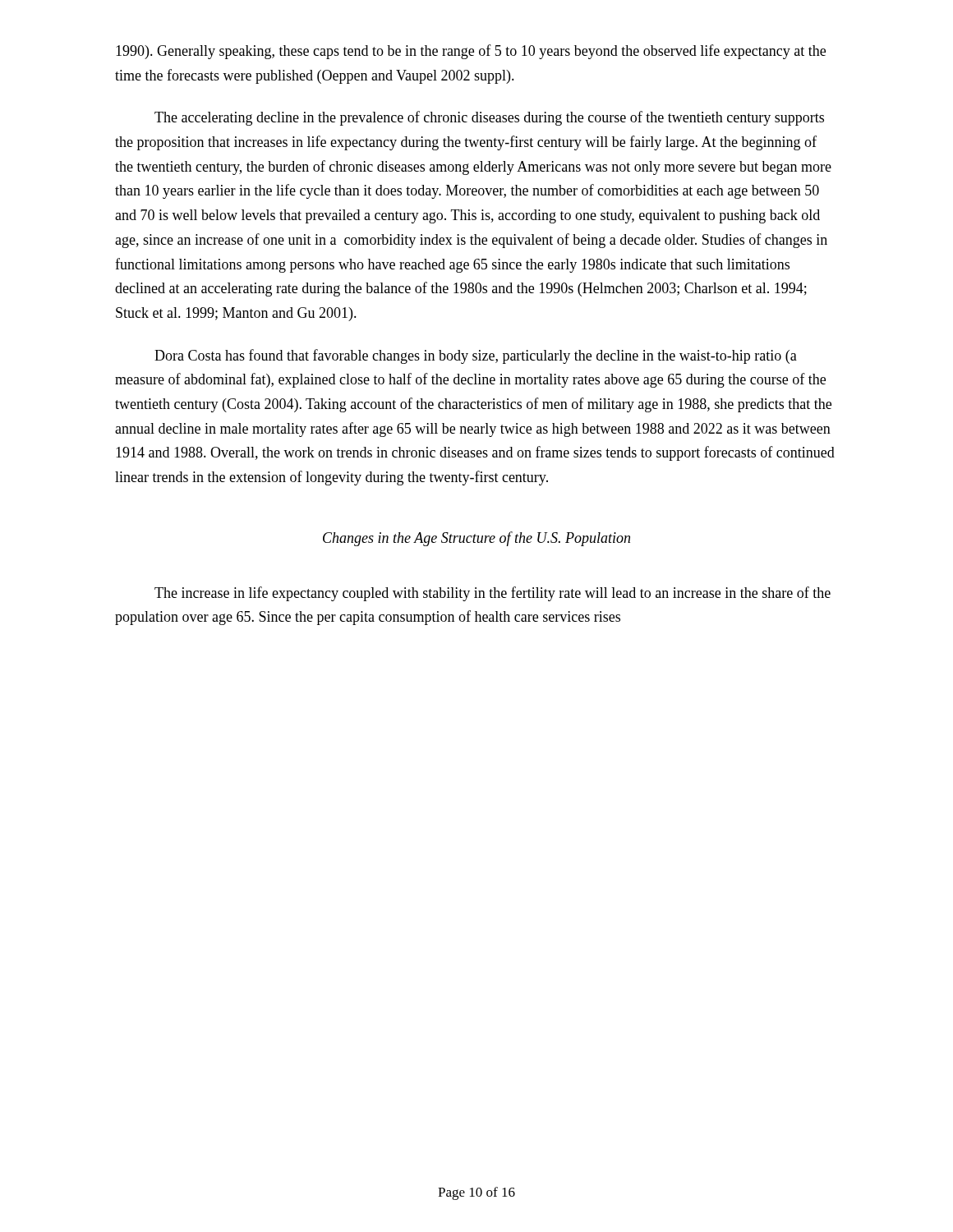Navigate to the block starting "The increase in life expectancy coupled with stability"
Viewport: 953px width, 1232px height.
476,606
